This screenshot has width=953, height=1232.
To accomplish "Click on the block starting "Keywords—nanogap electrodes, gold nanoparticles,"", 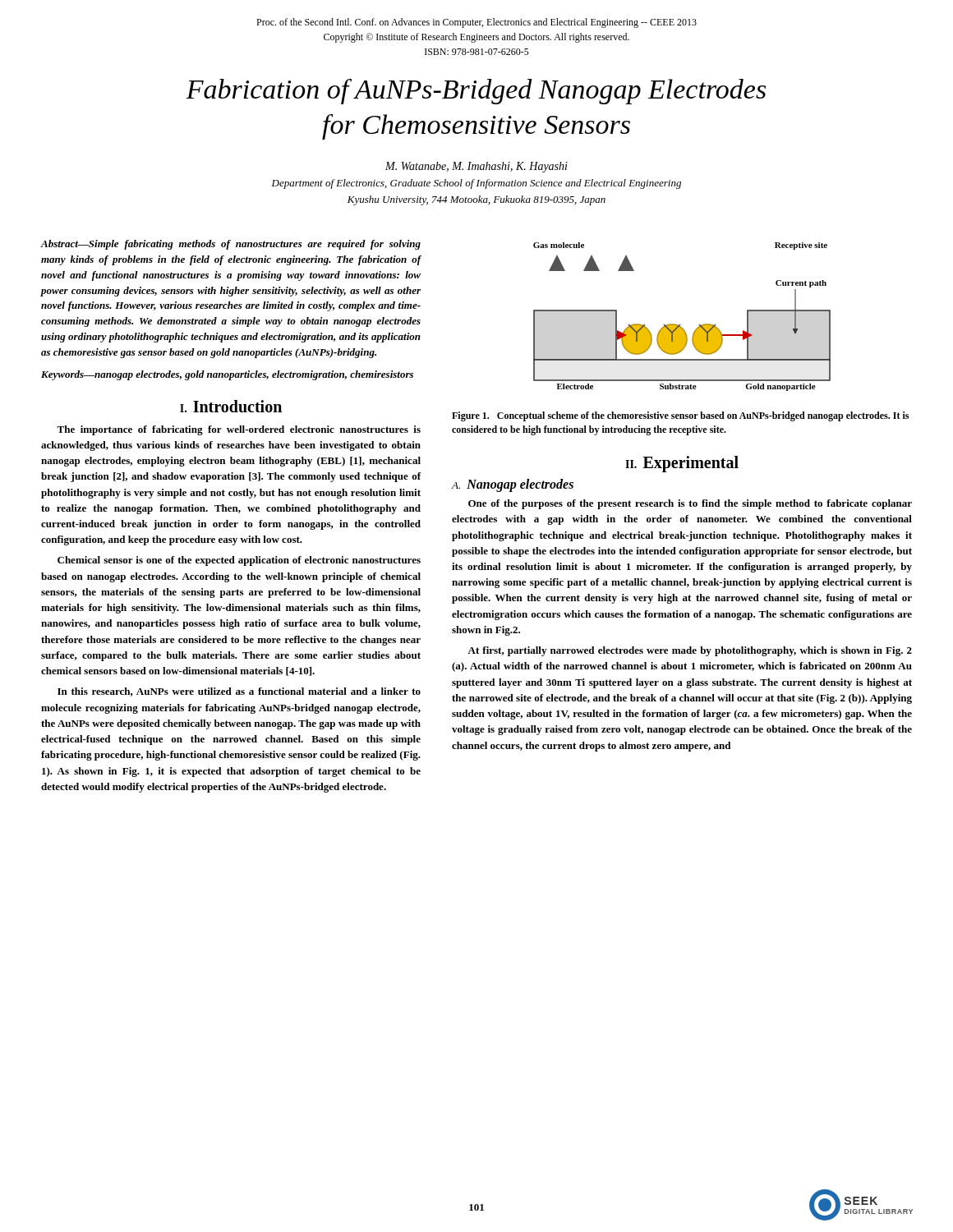I will pyautogui.click(x=227, y=374).
